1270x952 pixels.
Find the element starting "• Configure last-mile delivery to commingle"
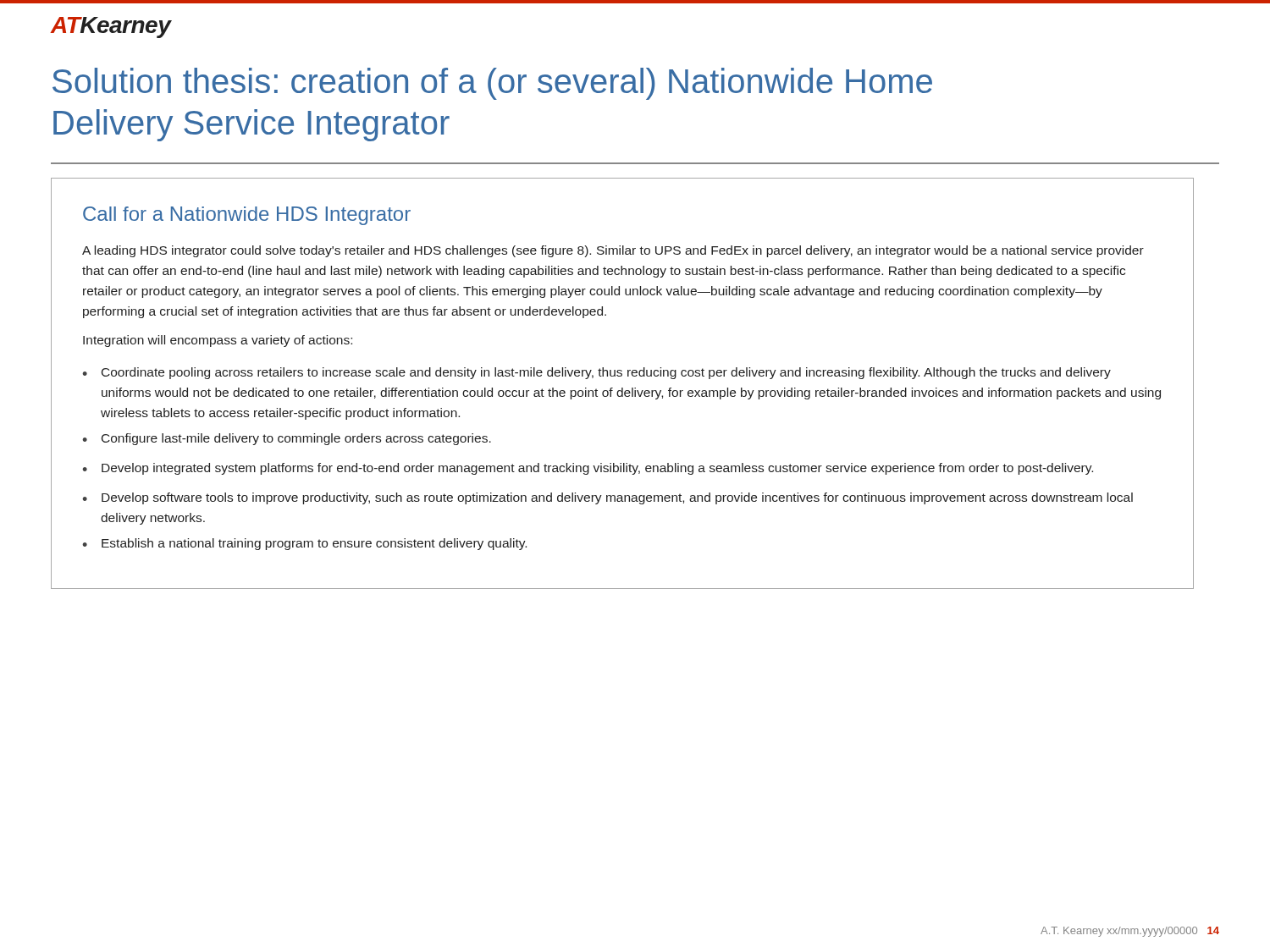pos(287,439)
